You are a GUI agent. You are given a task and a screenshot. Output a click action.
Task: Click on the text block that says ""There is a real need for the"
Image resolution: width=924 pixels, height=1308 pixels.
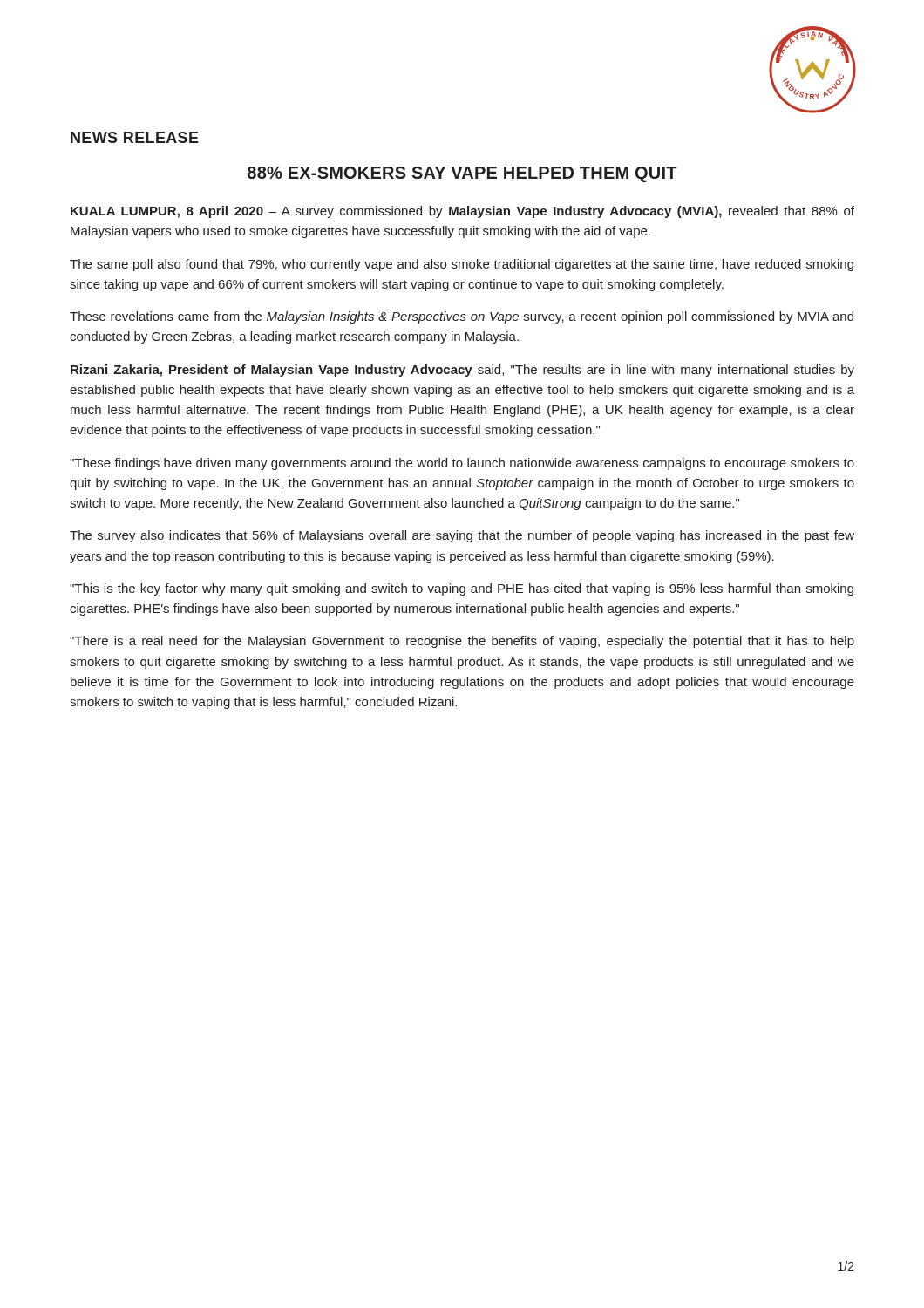(462, 671)
